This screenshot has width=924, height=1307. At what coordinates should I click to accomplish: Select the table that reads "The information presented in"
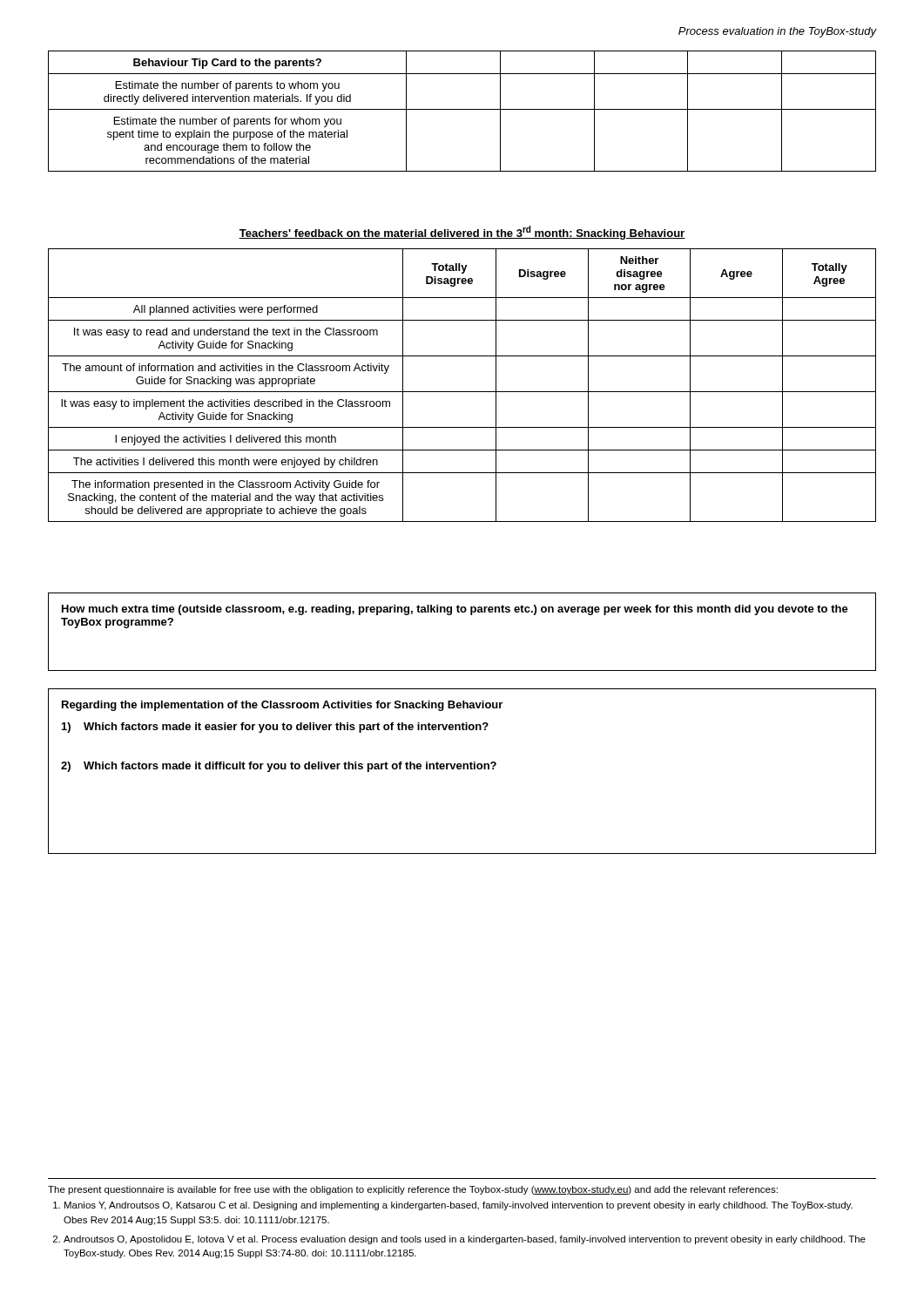[462, 385]
